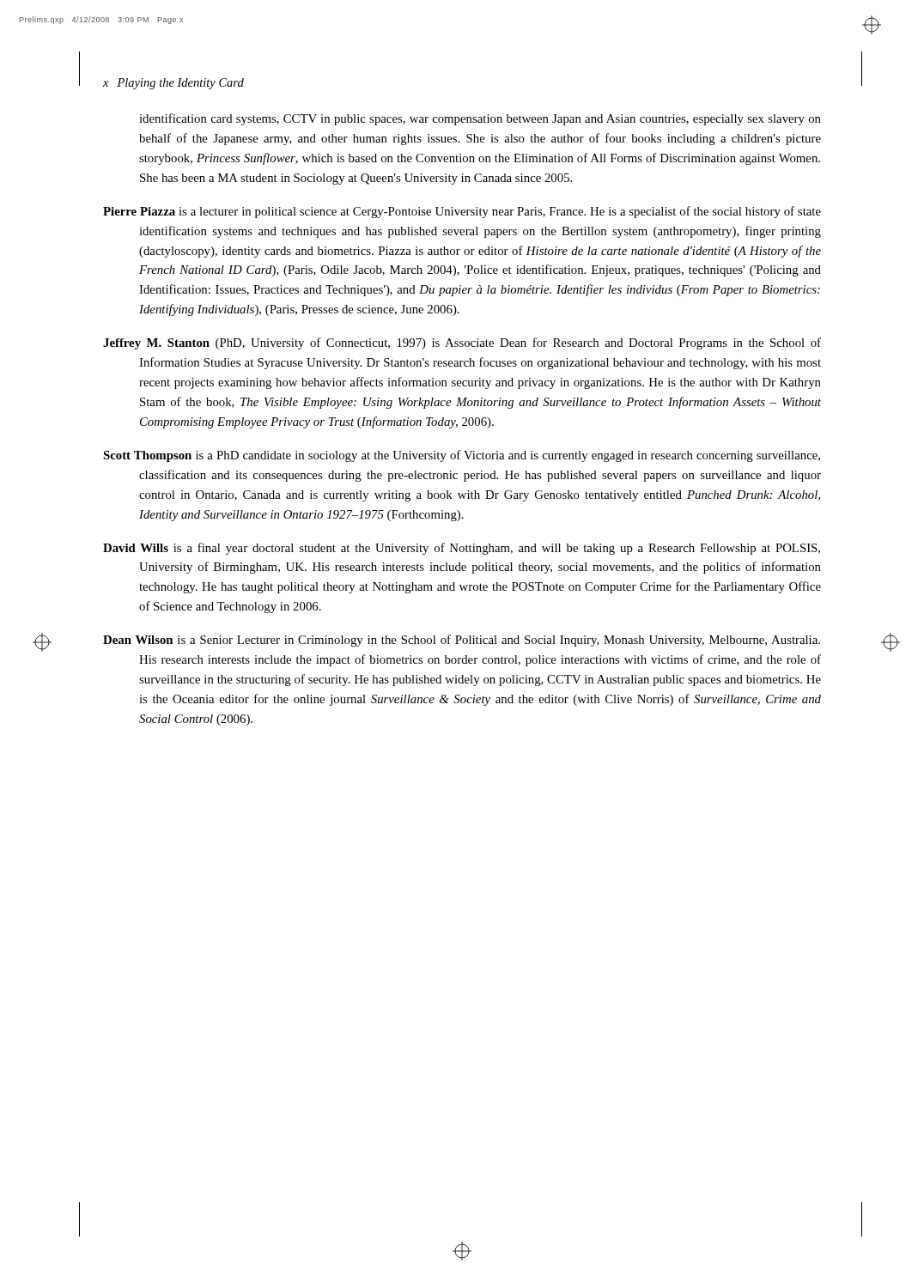Navigate to the element starting "Jeffrey M. Stanton (PhD, University of Connecticut,"
The image size is (924, 1288).
(x=462, y=382)
